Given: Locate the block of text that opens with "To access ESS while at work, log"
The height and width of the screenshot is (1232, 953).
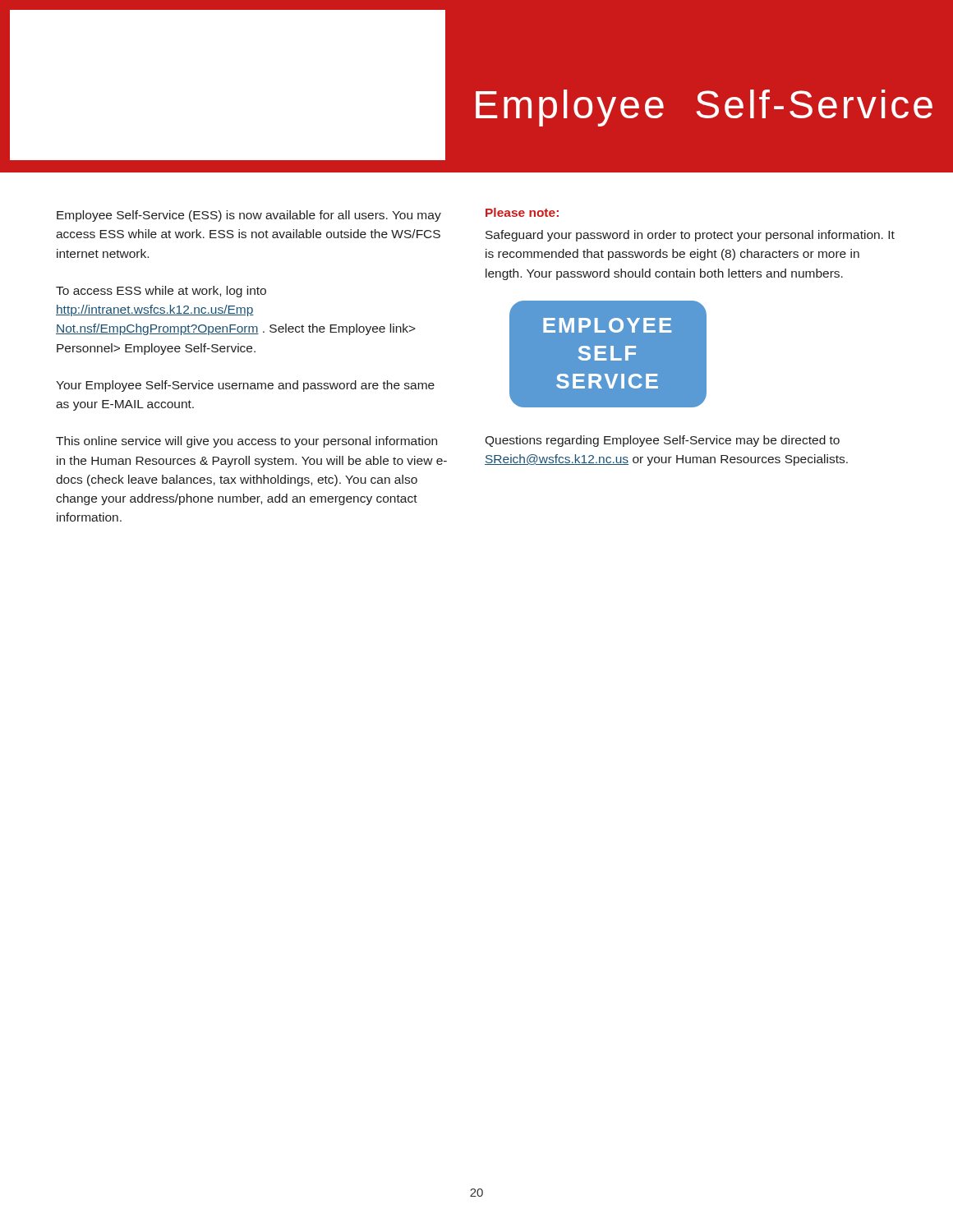Looking at the screenshot, I should [x=236, y=319].
